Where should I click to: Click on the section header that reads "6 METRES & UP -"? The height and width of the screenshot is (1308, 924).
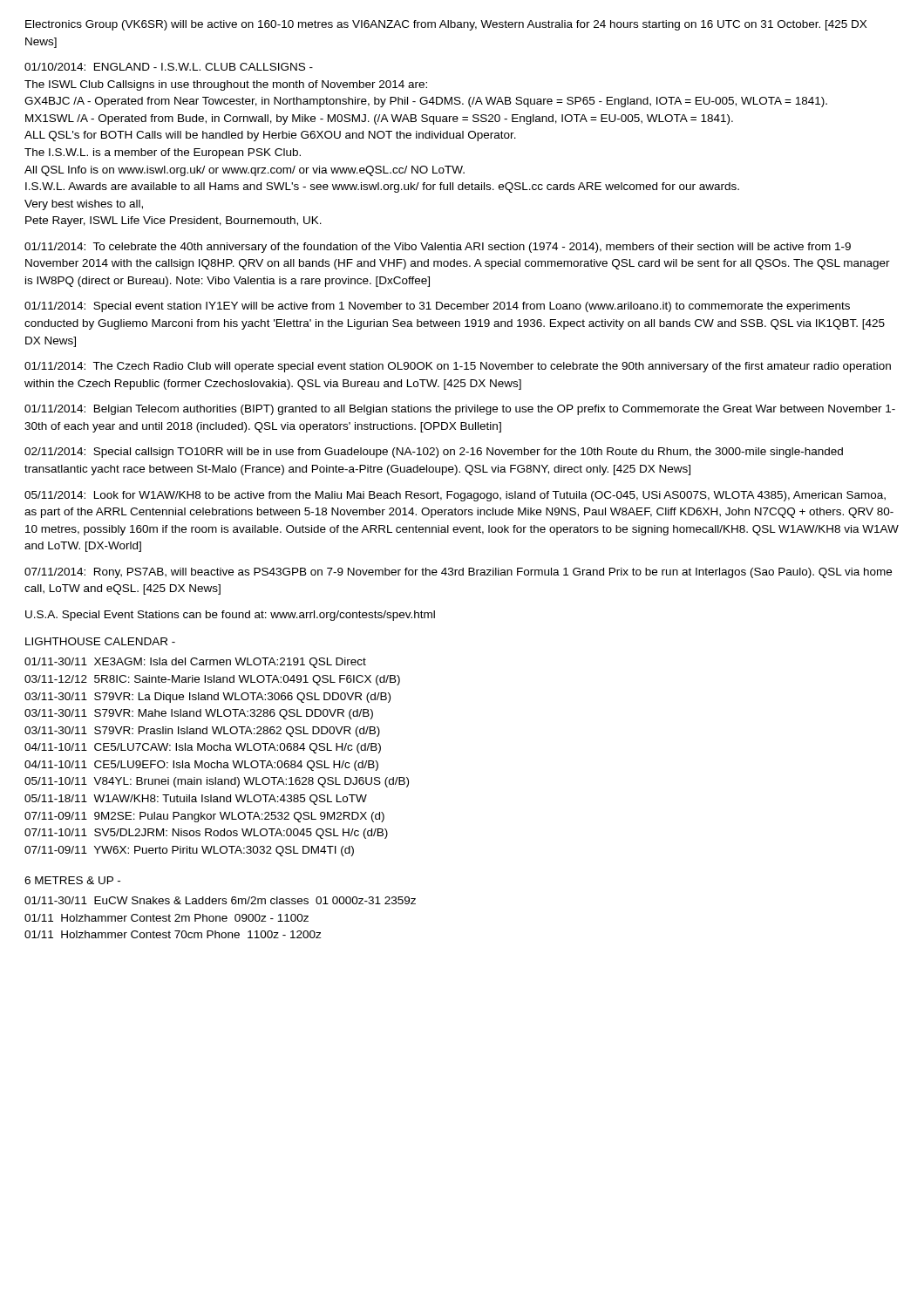pos(73,880)
